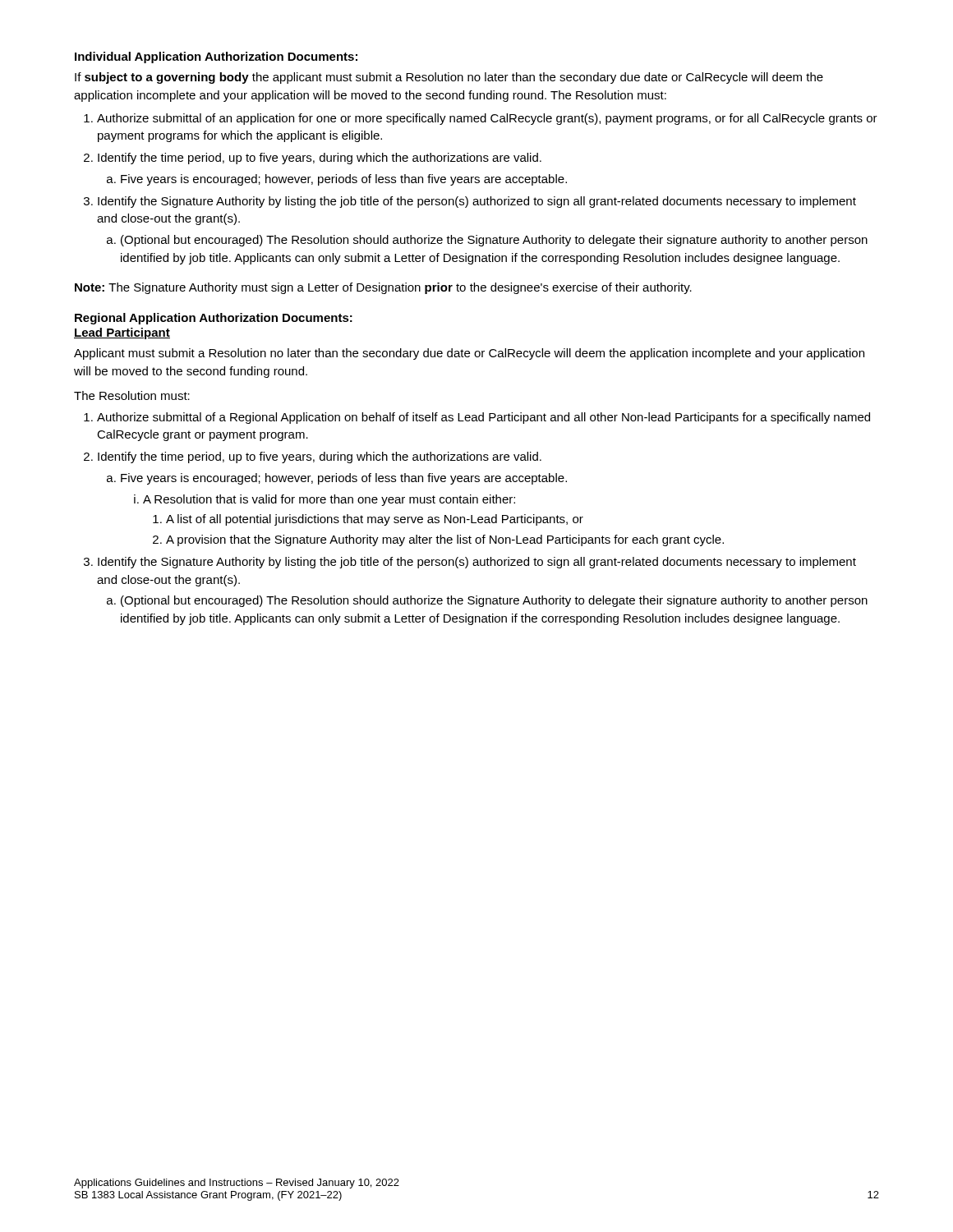Locate the text block with the text "Note: The Signature"
The width and height of the screenshot is (953, 1232).
click(383, 287)
